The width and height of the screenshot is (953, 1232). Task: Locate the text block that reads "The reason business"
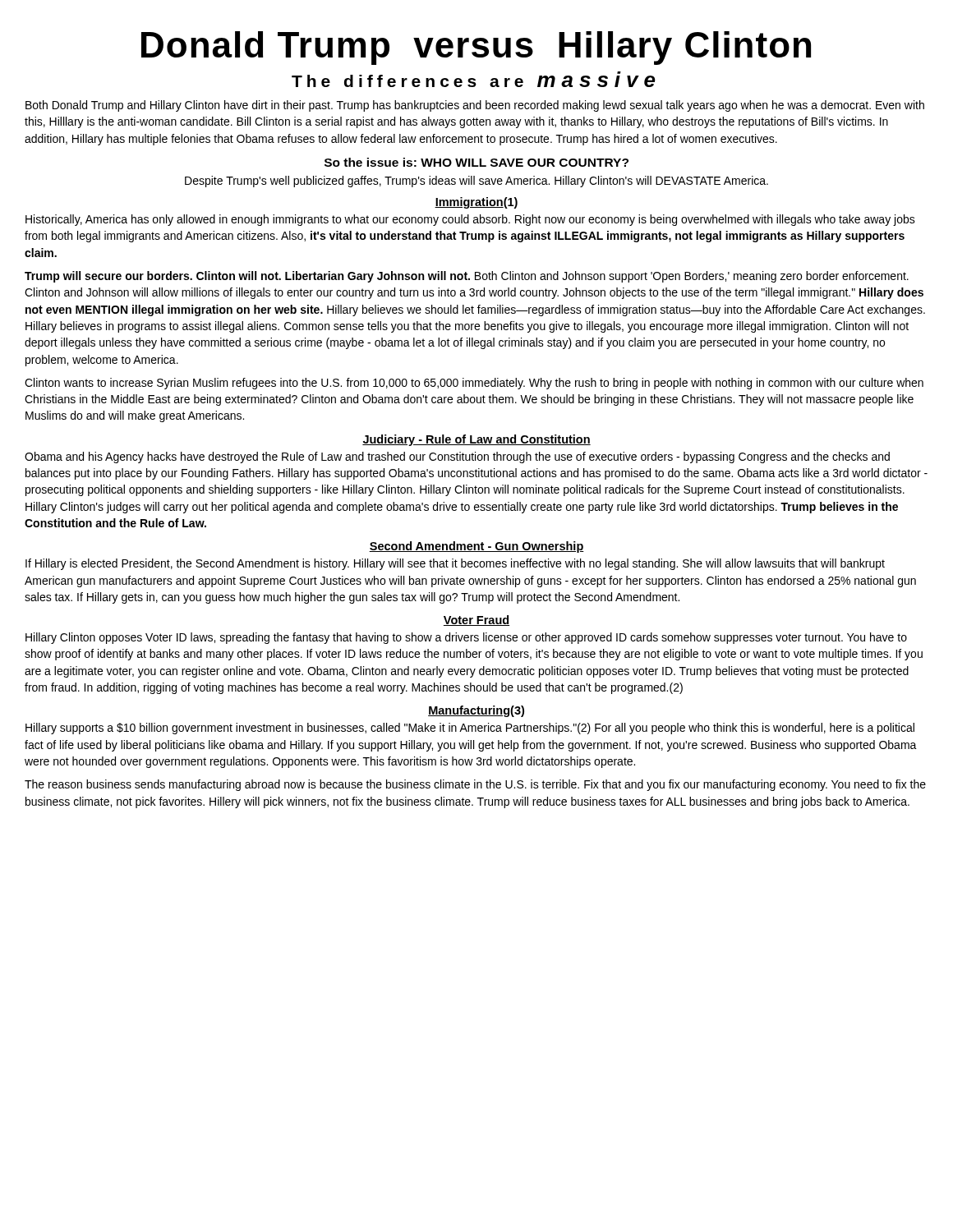(x=475, y=793)
